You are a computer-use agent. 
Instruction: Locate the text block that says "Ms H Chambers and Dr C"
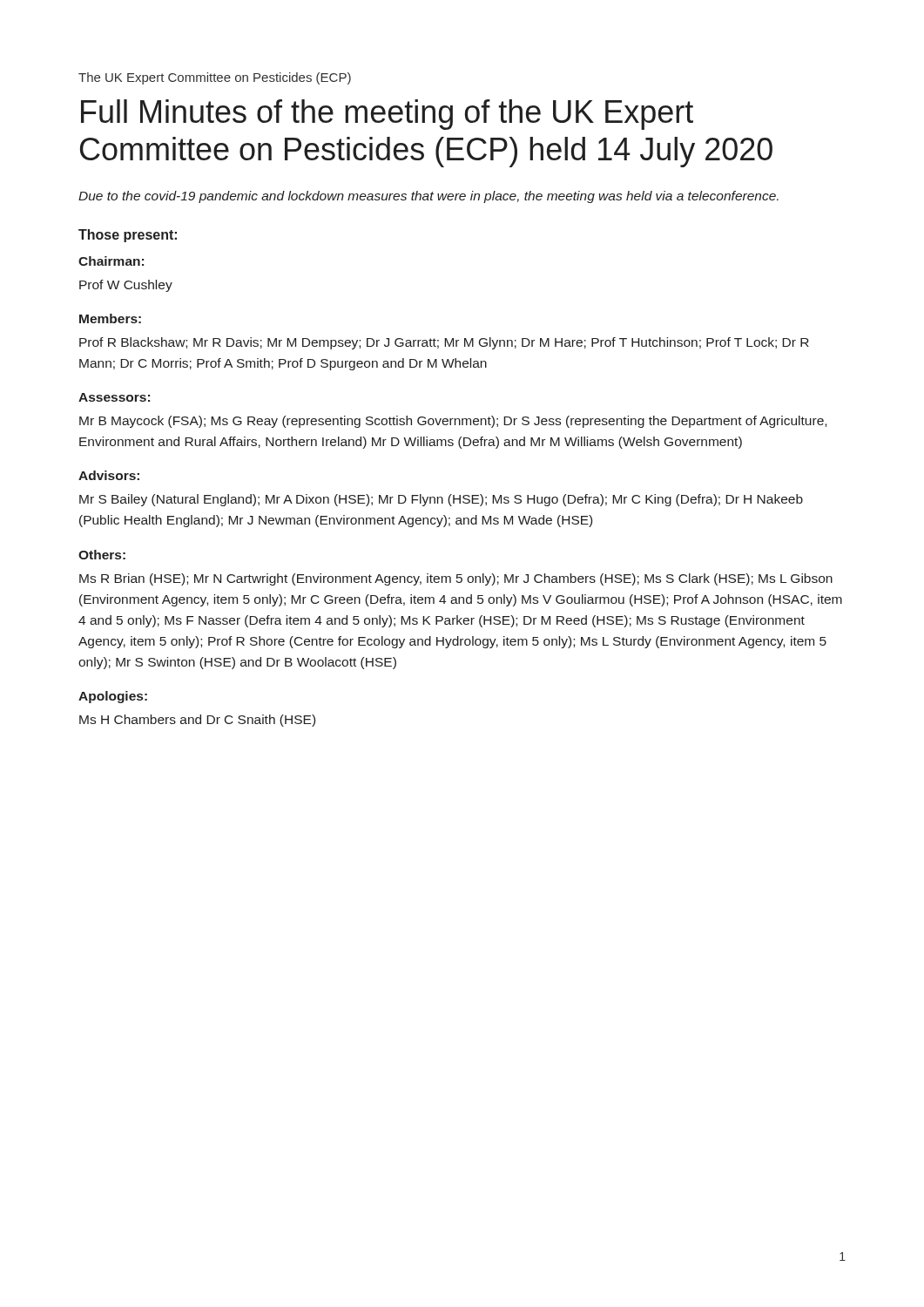pyautogui.click(x=197, y=719)
